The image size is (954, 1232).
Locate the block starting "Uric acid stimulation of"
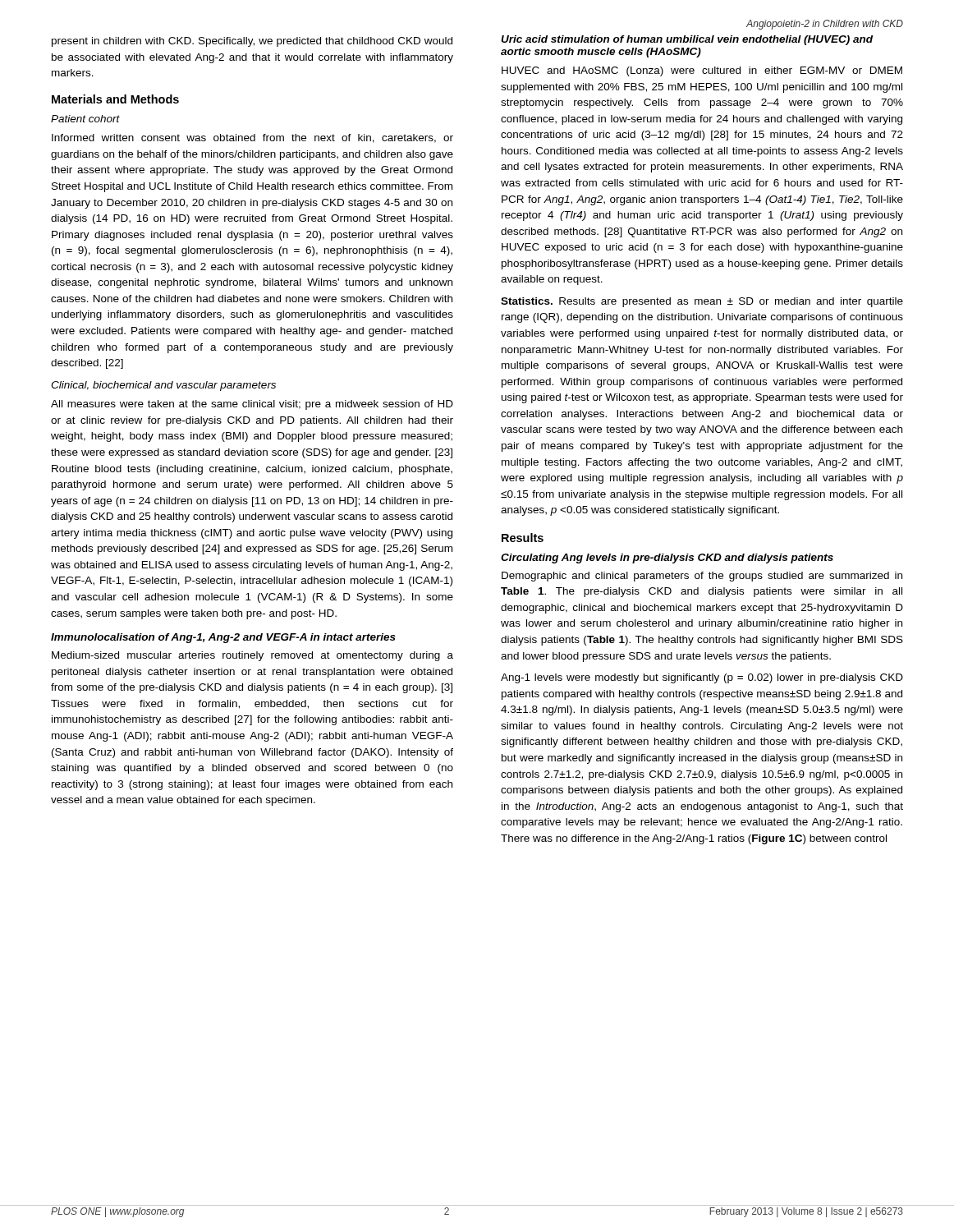[687, 45]
